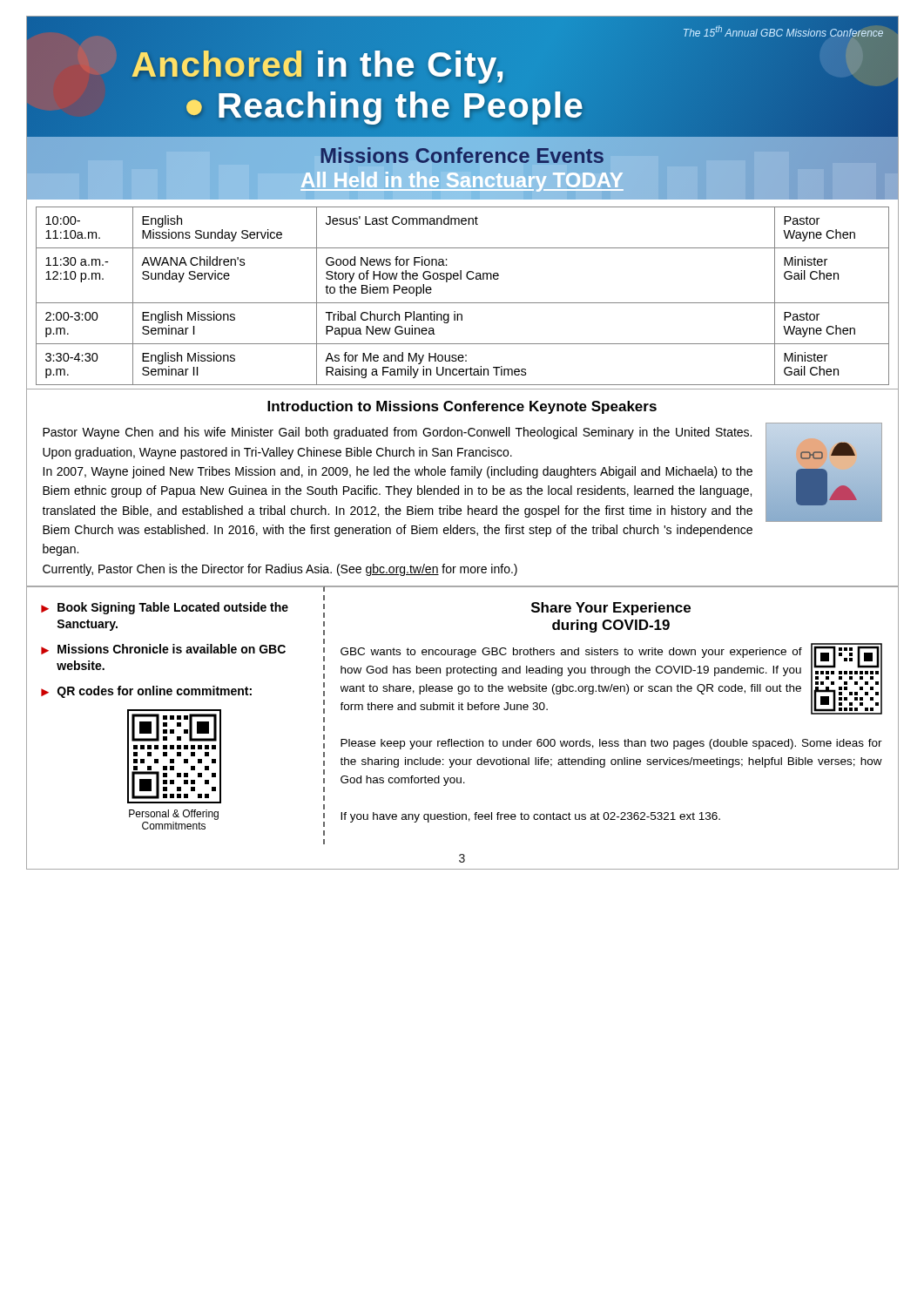Image resolution: width=924 pixels, height=1307 pixels.
Task: Click the passage that begins "Pastor Wayne Chen and his wife"
Action: coord(398,501)
